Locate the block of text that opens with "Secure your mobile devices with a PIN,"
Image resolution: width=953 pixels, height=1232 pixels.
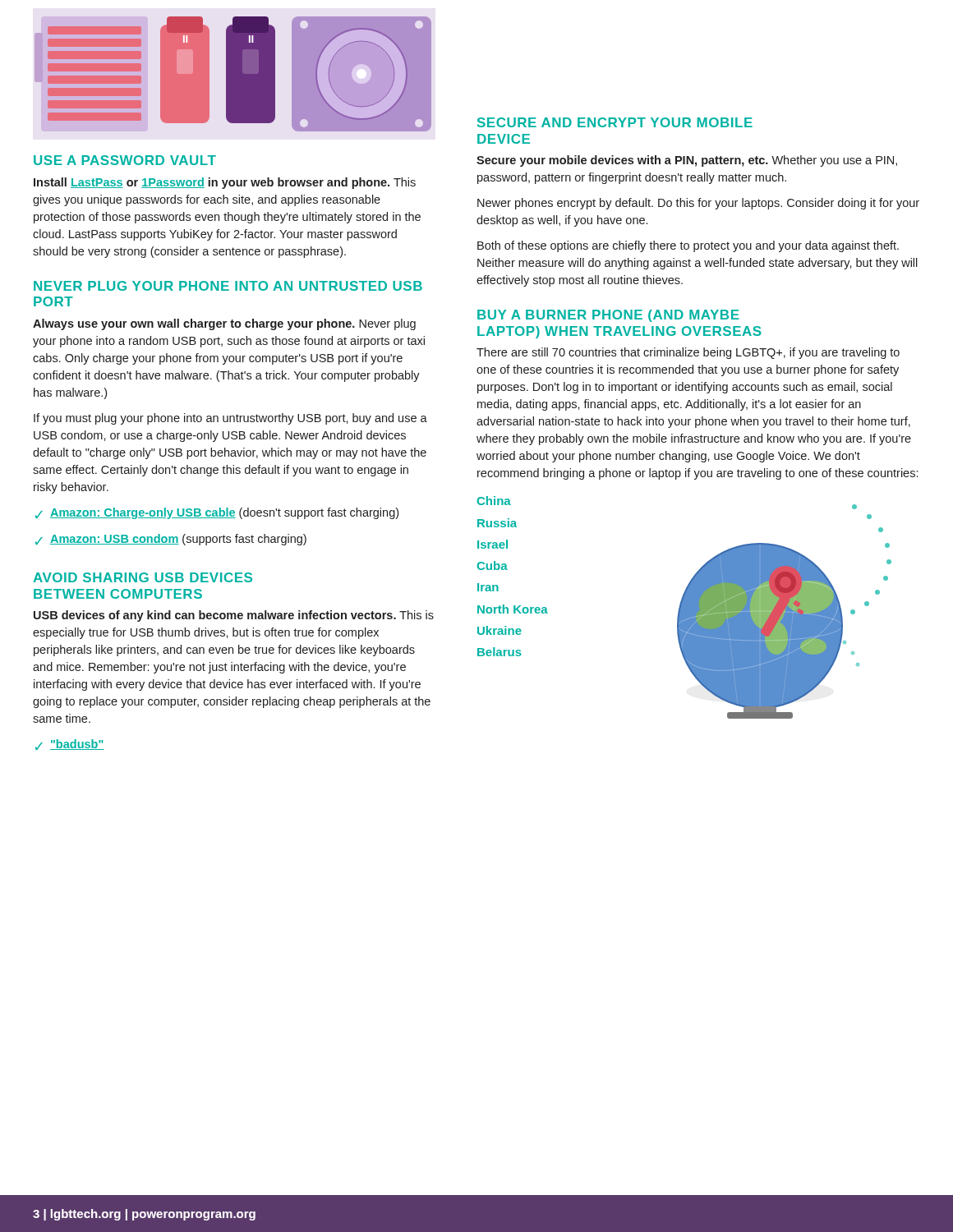point(687,169)
